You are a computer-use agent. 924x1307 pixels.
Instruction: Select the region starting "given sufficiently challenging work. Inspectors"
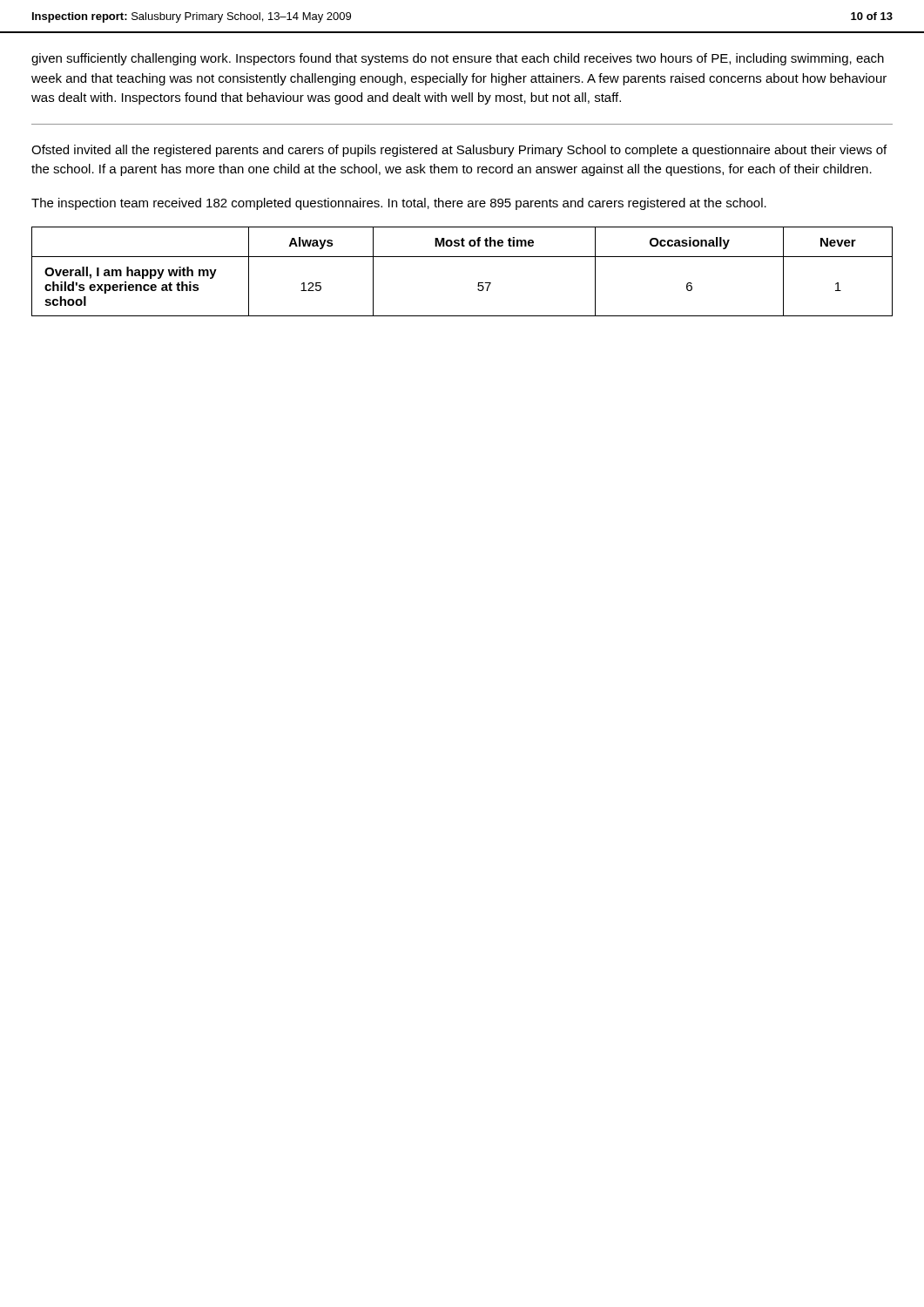pyautogui.click(x=459, y=78)
